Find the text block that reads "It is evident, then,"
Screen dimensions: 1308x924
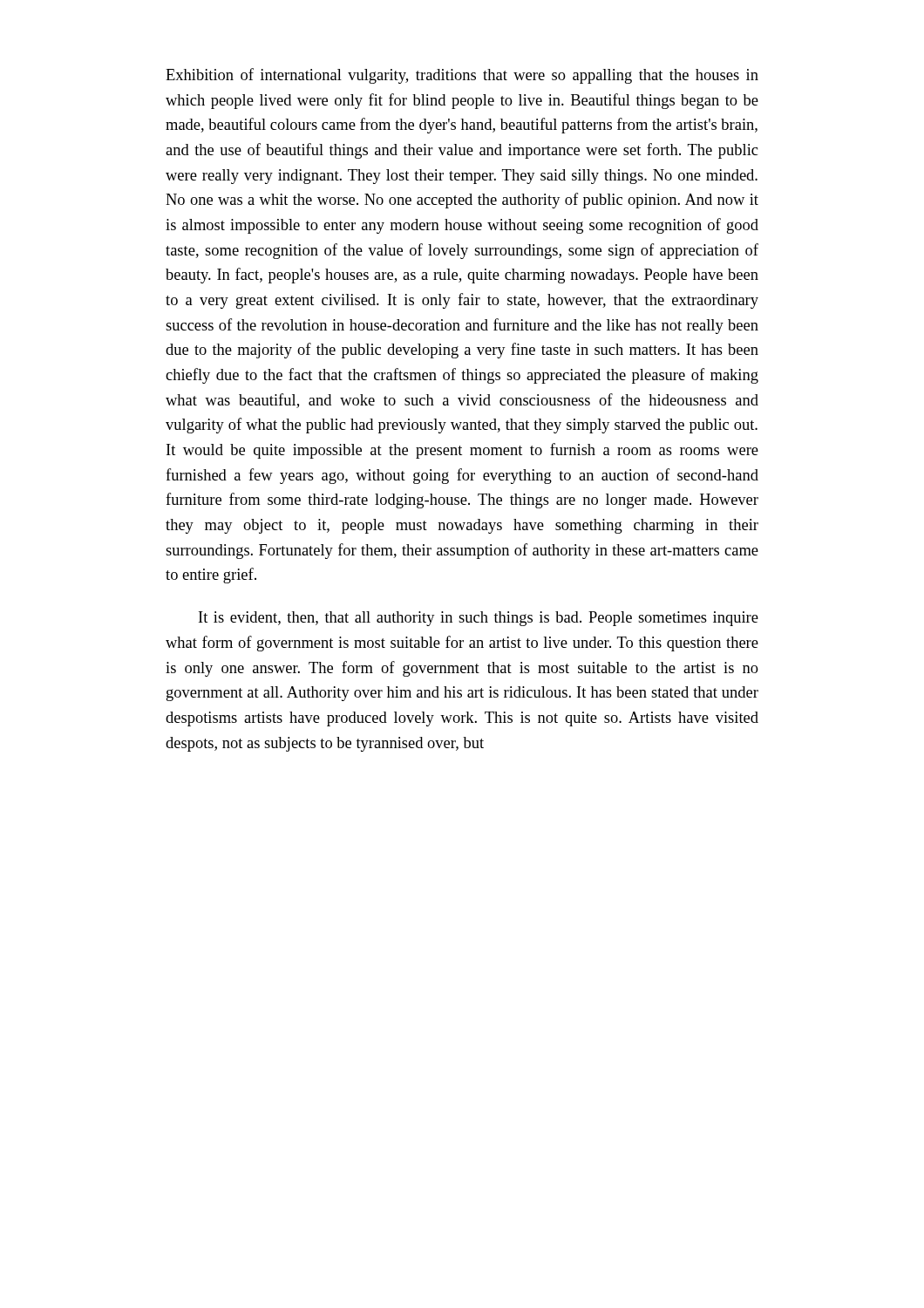(x=462, y=680)
